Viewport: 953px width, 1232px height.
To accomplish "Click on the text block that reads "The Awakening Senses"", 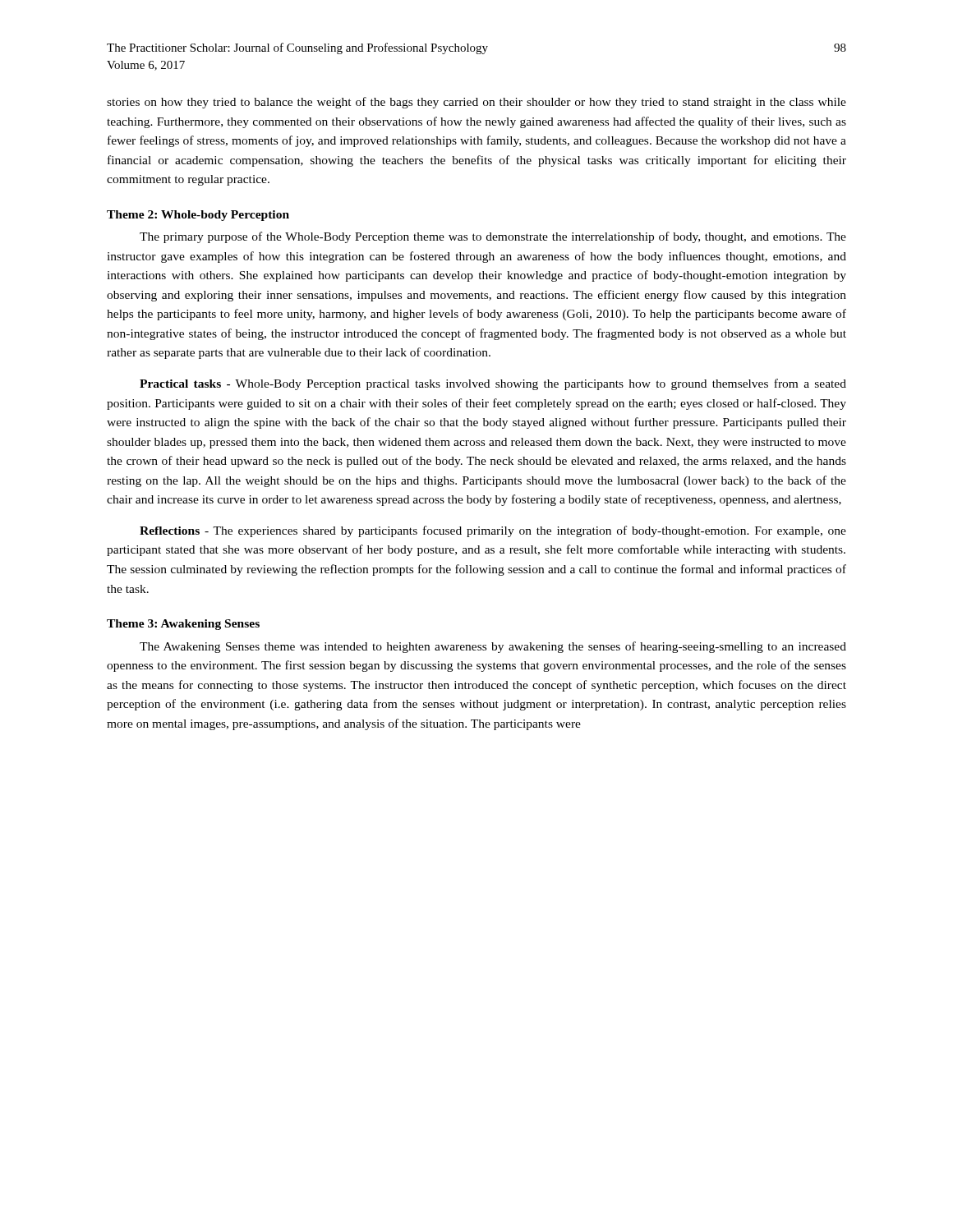I will tap(476, 684).
